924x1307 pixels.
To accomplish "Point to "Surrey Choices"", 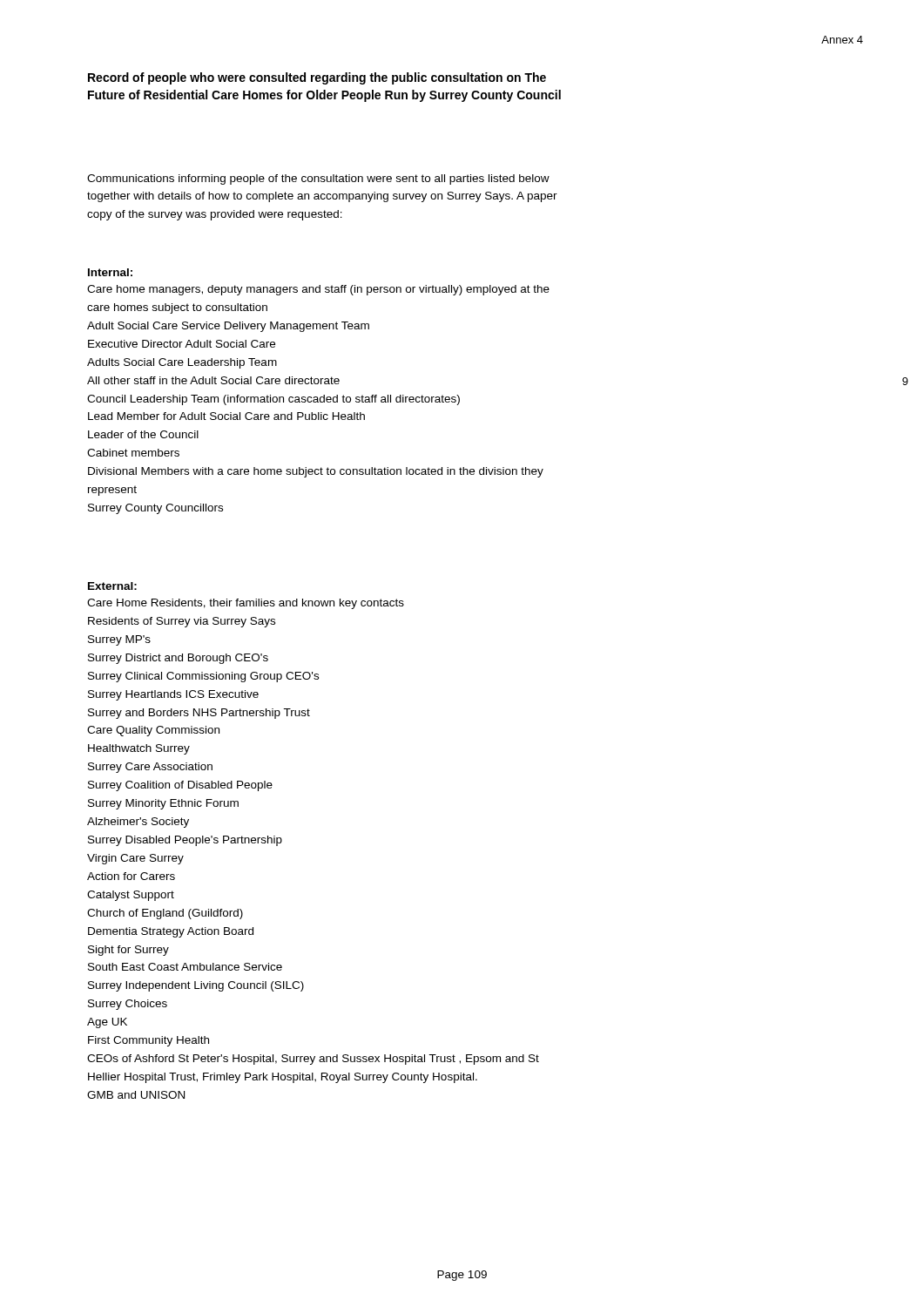I will (128, 1005).
